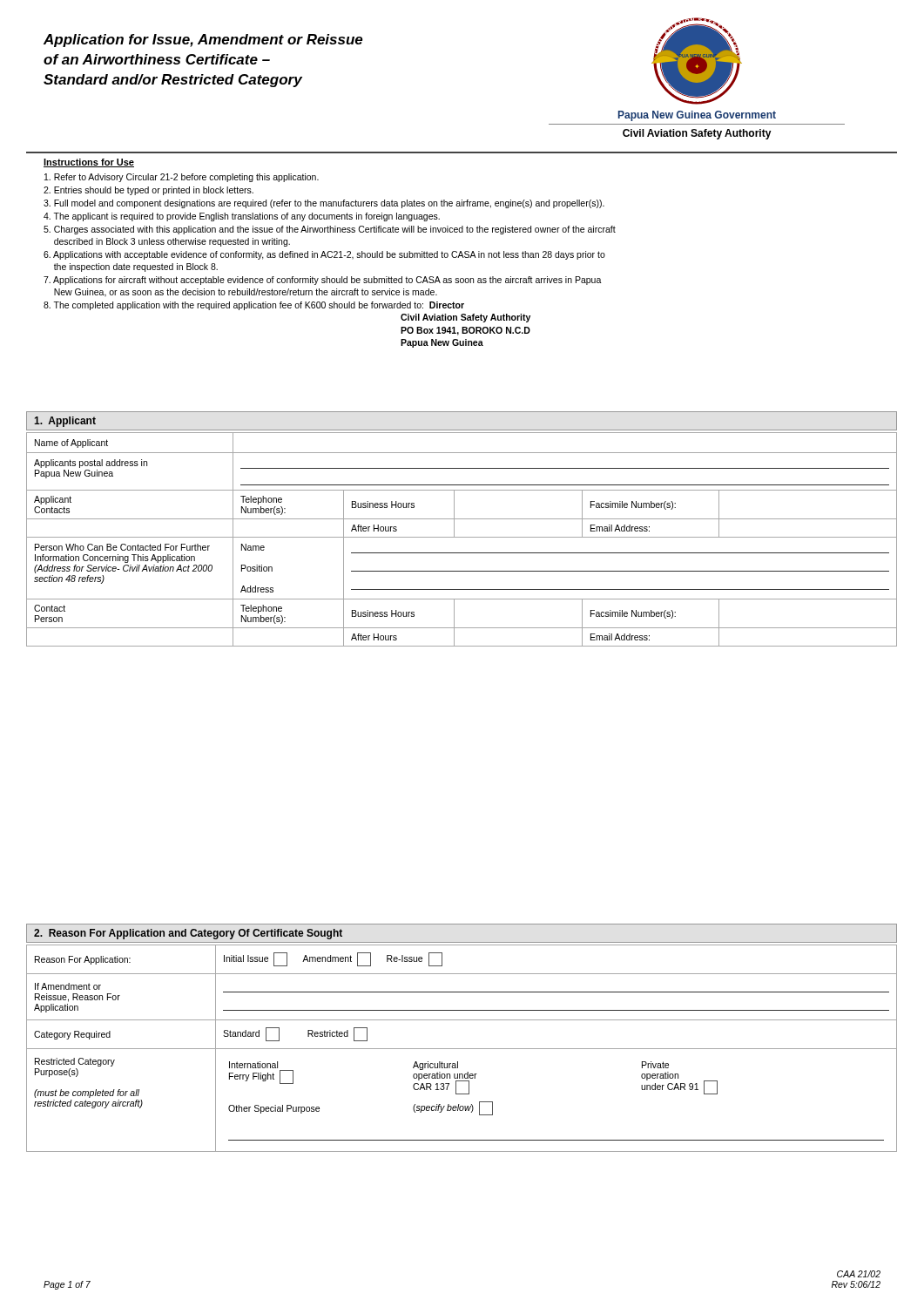Image resolution: width=924 pixels, height=1307 pixels.
Task: Click the passage that begins "3. Full model and"
Action: point(324,203)
